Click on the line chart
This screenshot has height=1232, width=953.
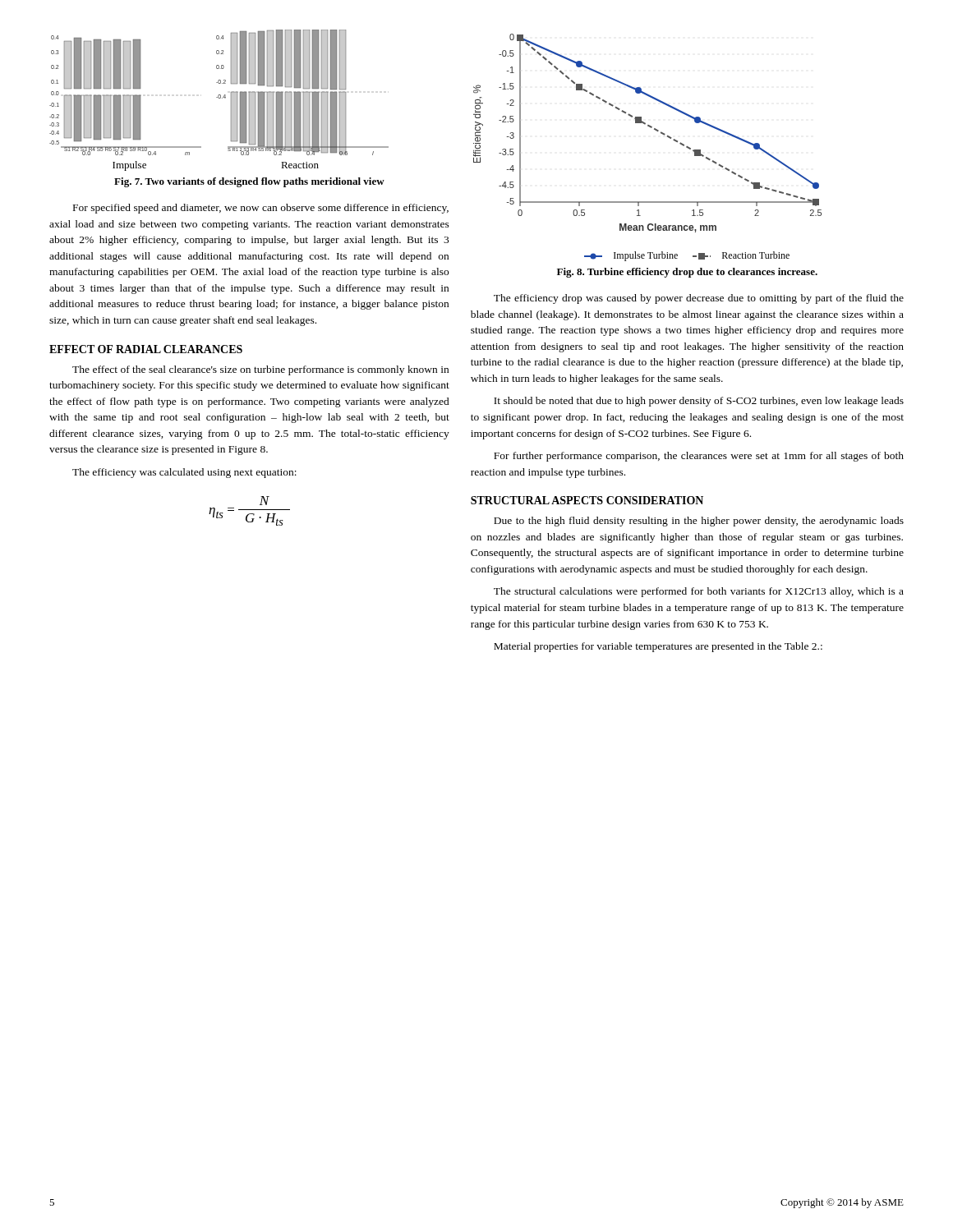tap(687, 146)
